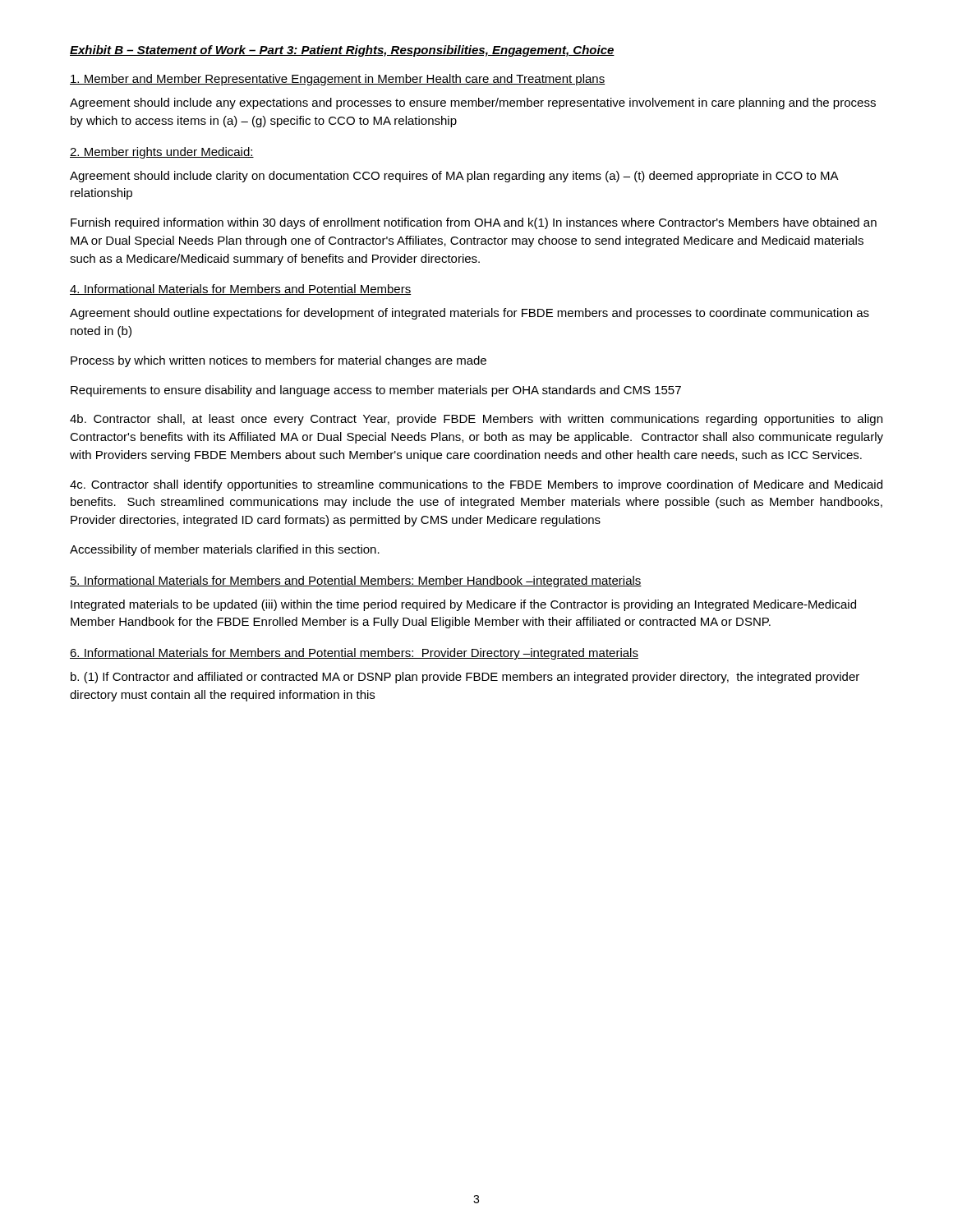Select the text block that says "4c. Contractor shall identify opportunities"
Viewport: 953px width, 1232px height.
[x=476, y=502]
